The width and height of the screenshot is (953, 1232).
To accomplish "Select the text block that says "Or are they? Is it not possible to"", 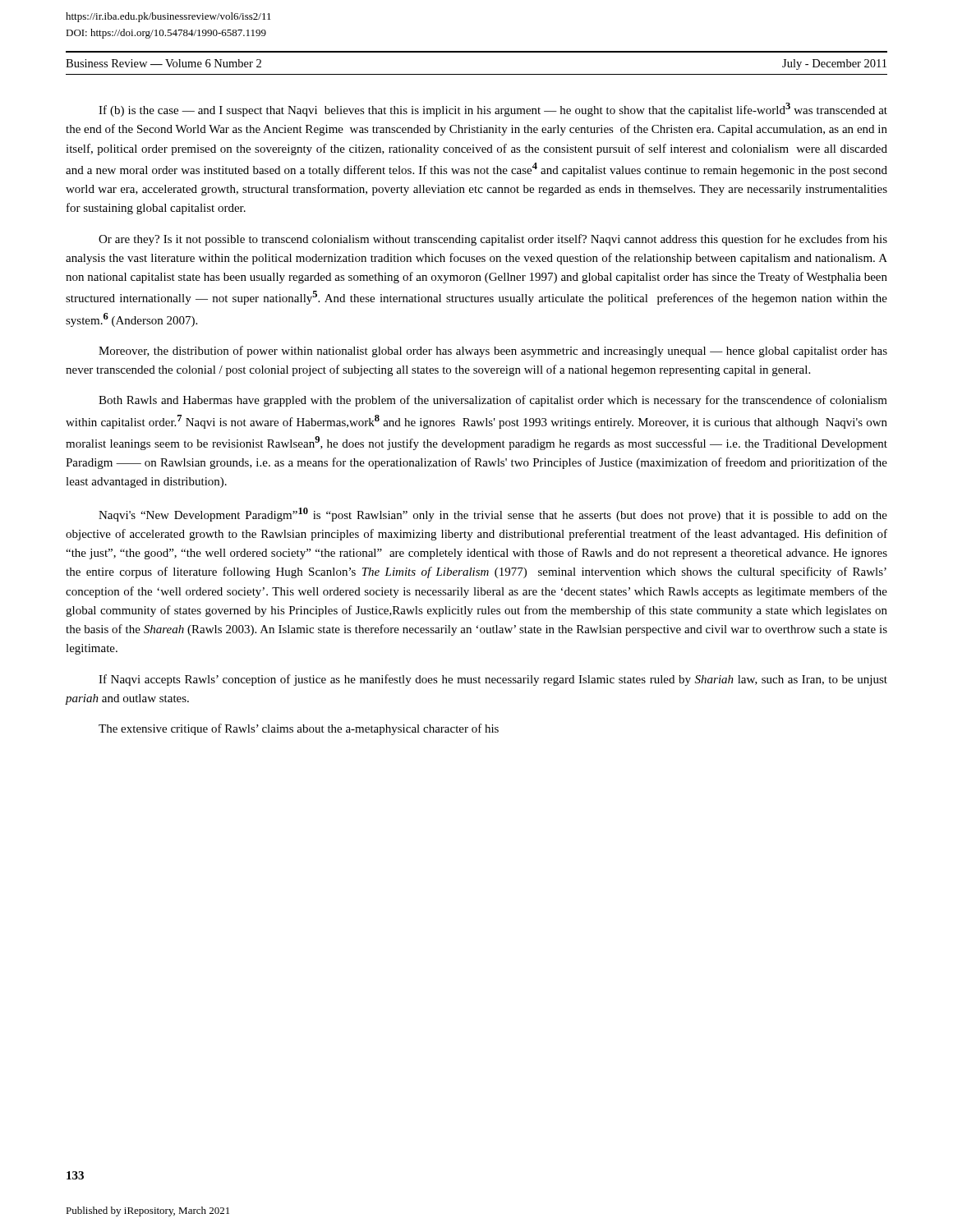I will coord(476,279).
